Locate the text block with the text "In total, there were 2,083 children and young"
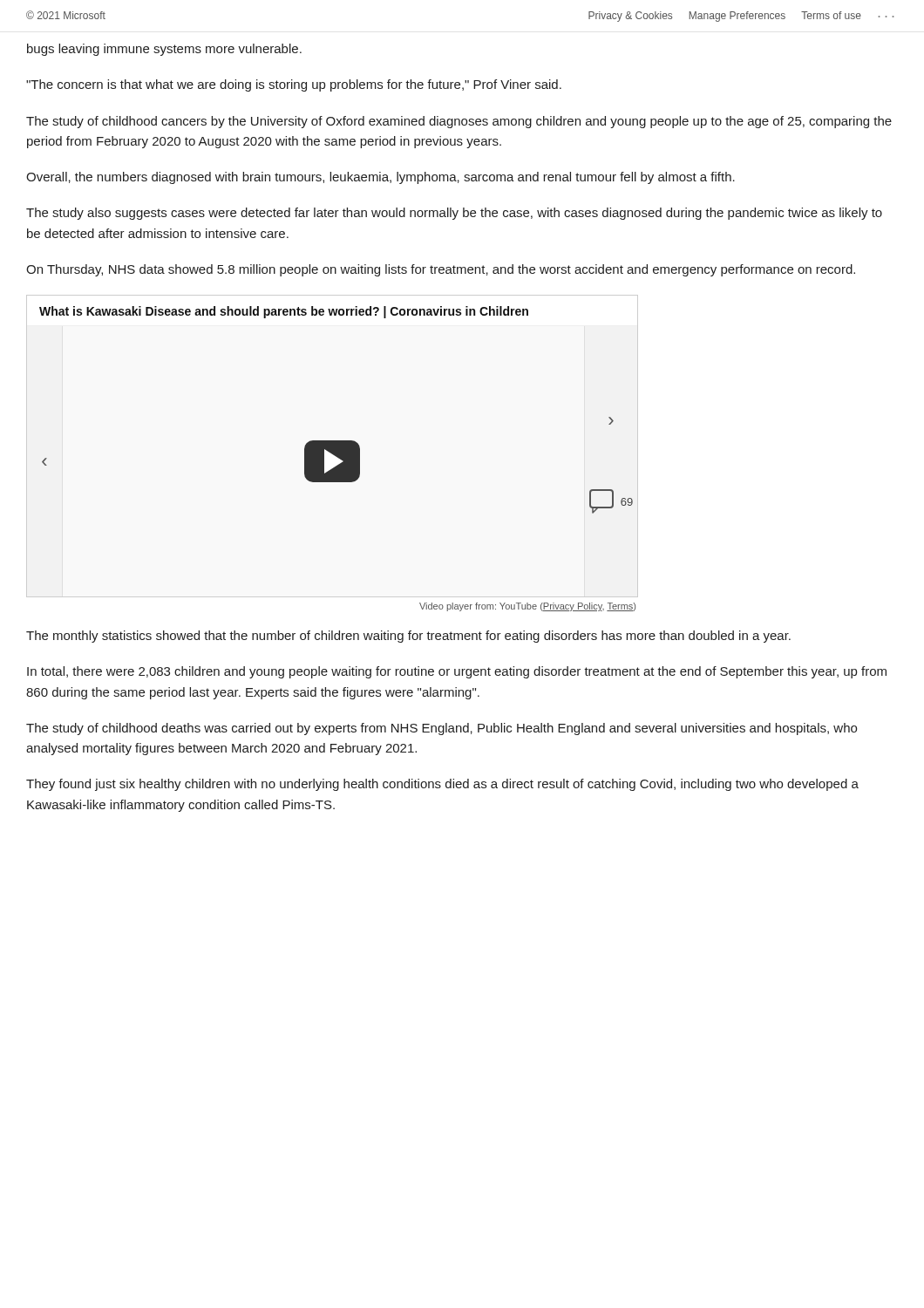 point(457,681)
